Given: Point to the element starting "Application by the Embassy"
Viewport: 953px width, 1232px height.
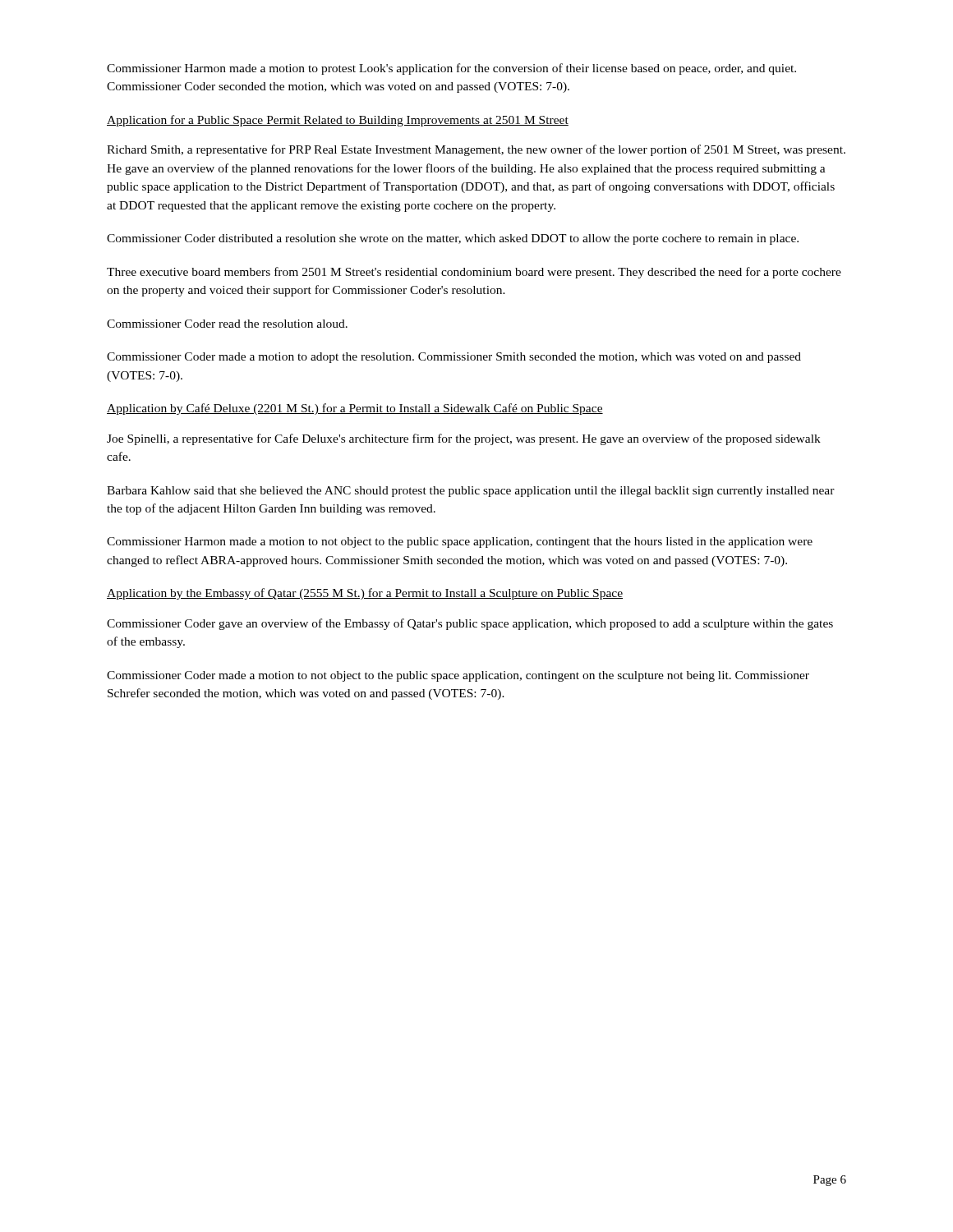Looking at the screenshot, I should tap(365, 593).
